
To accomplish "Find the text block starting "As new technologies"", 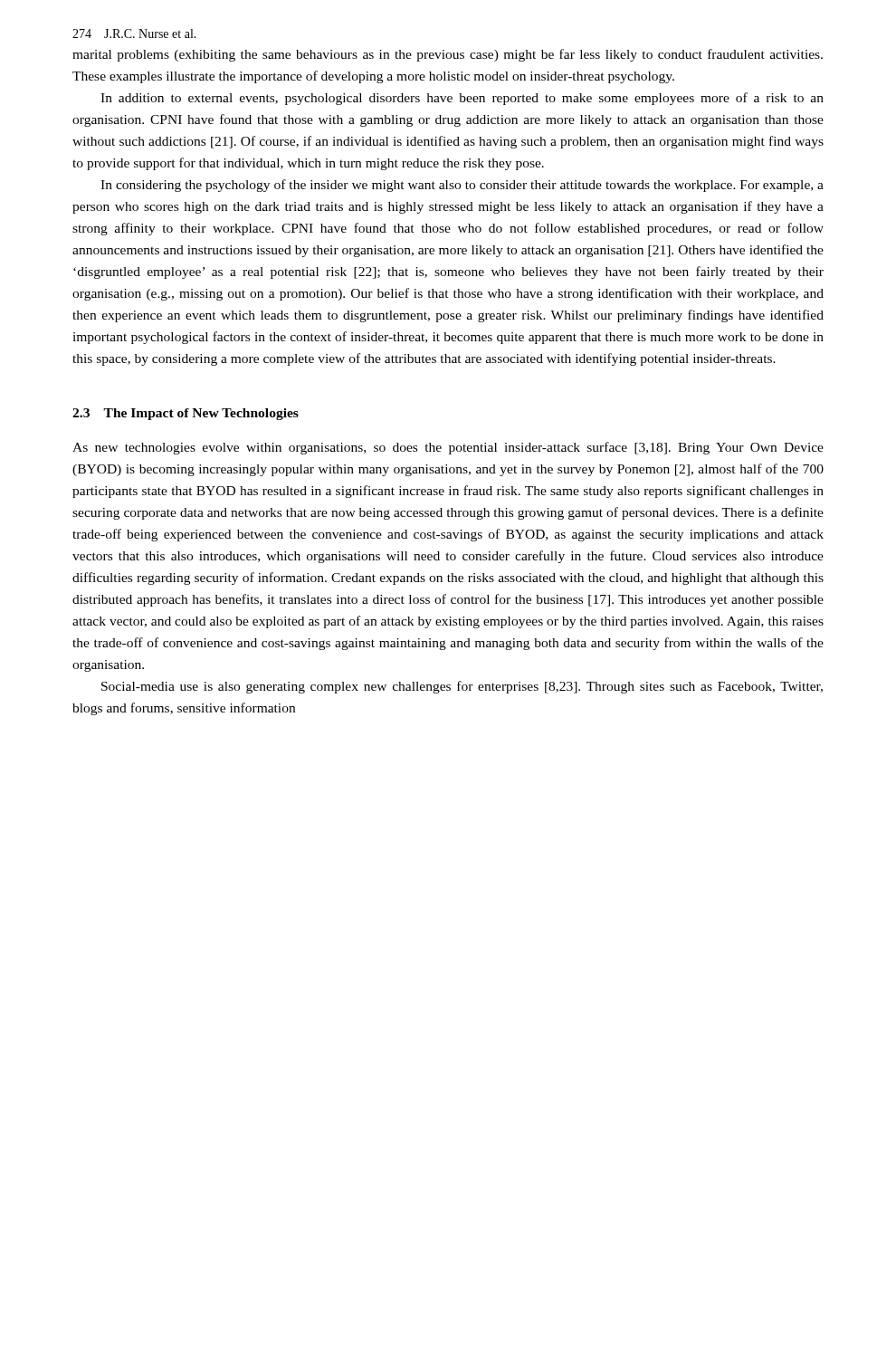I will (x=448, y=578).
